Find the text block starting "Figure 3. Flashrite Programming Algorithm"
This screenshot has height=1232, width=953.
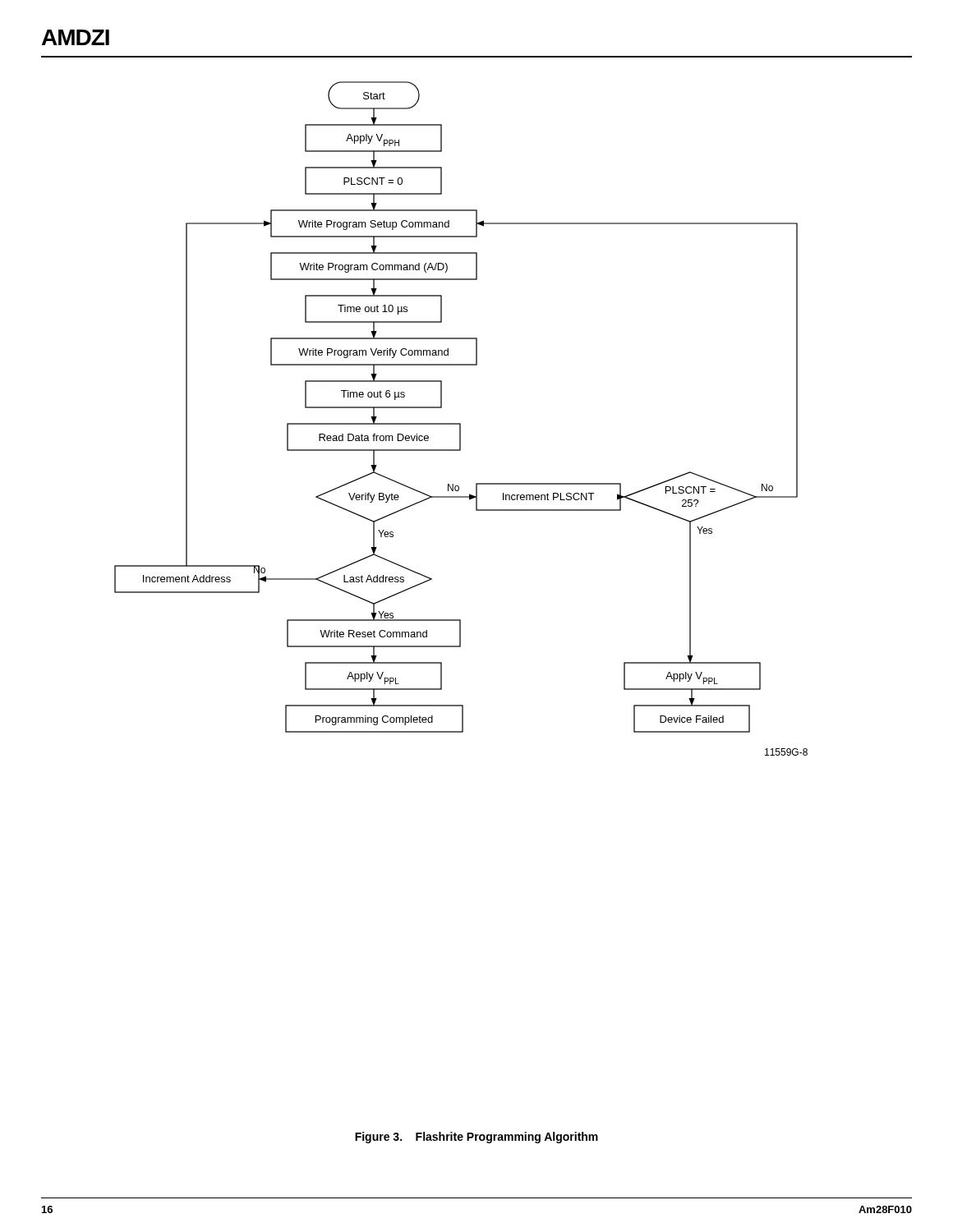click(x=476, y=1137)
